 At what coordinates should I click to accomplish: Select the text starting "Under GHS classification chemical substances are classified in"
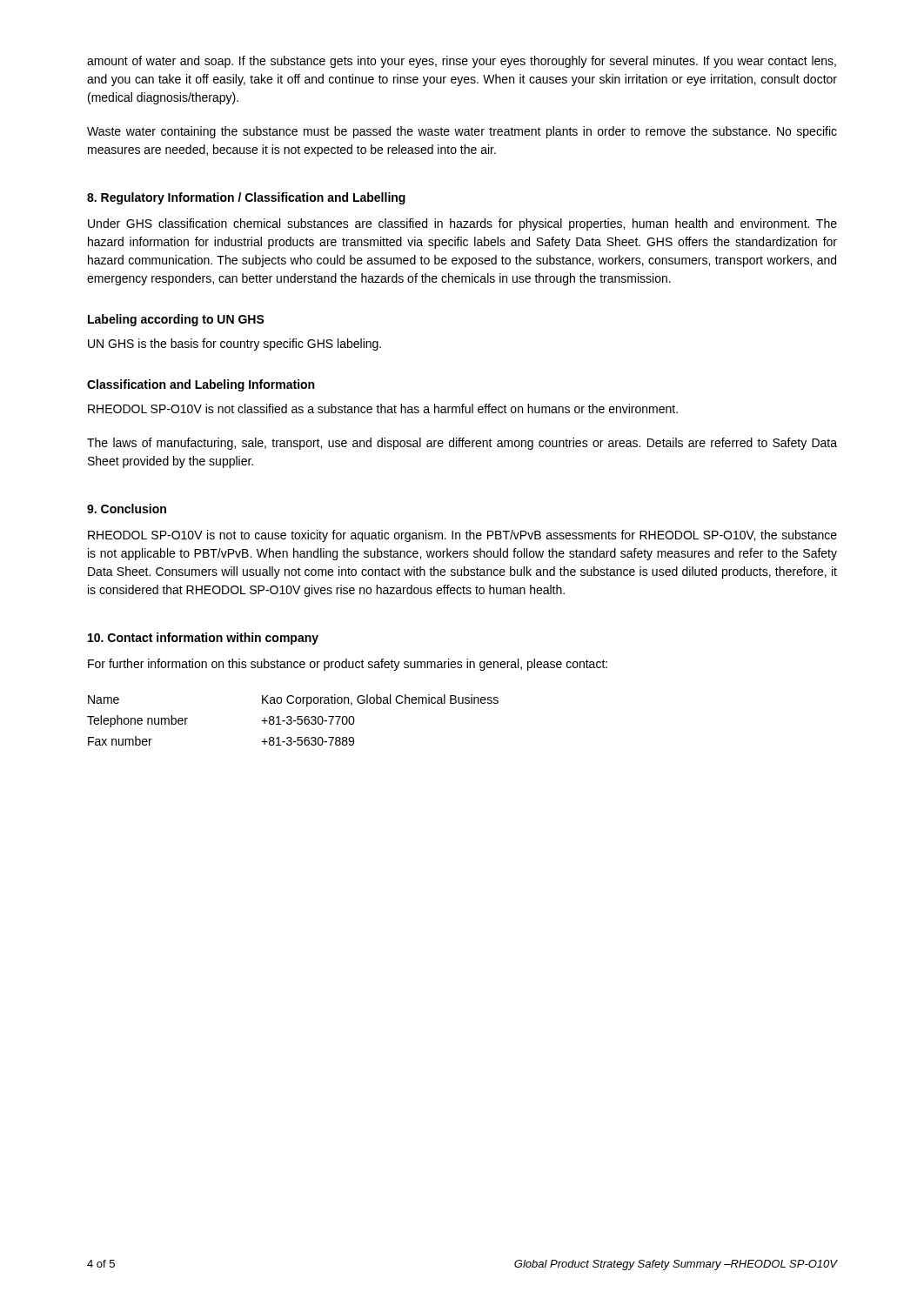(462, 251)
